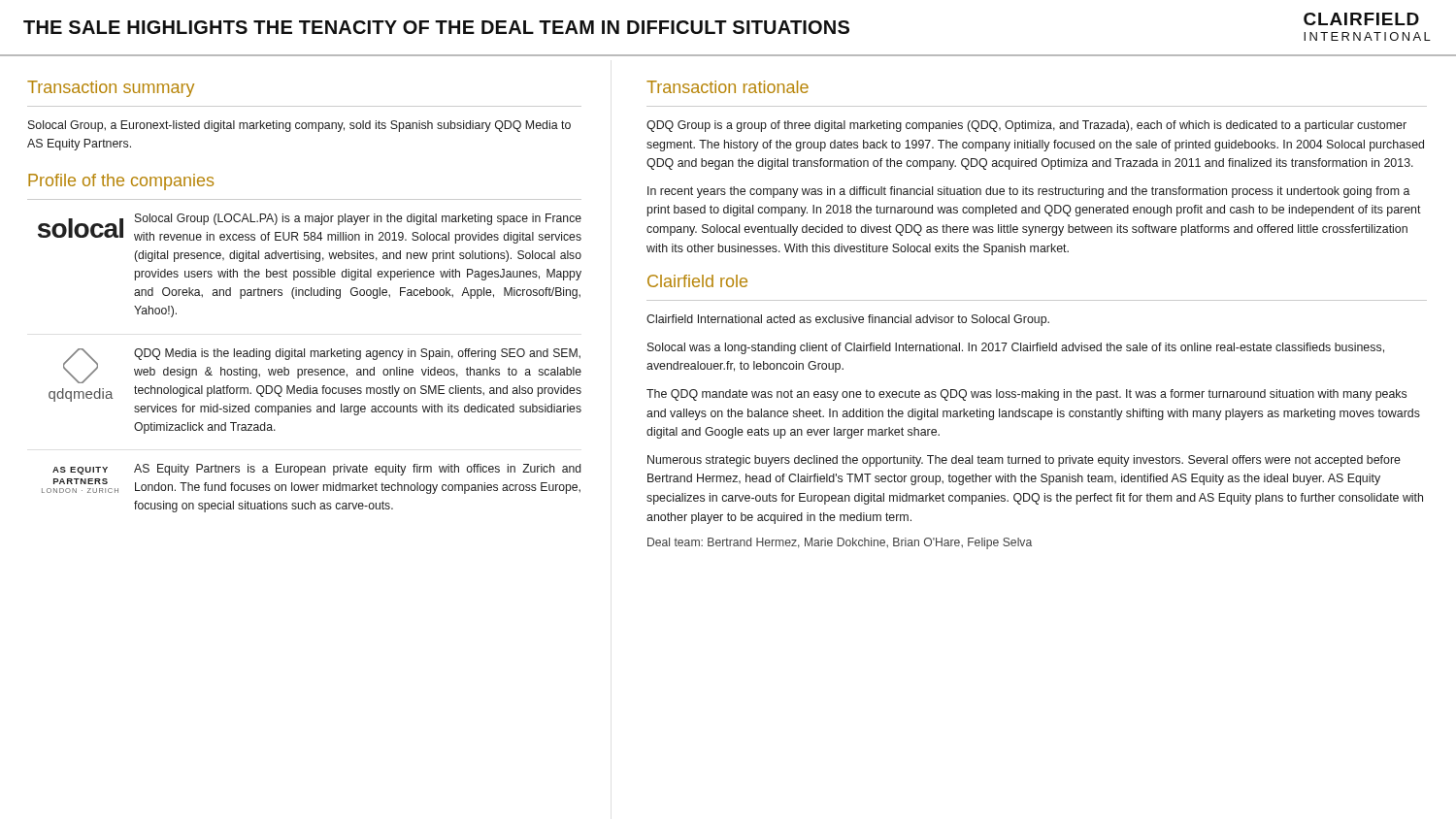Find the block on this page that starts "The QDQ mandate was"
This screenshot has width=1456, height=819.
click(x=1033, y=413)
